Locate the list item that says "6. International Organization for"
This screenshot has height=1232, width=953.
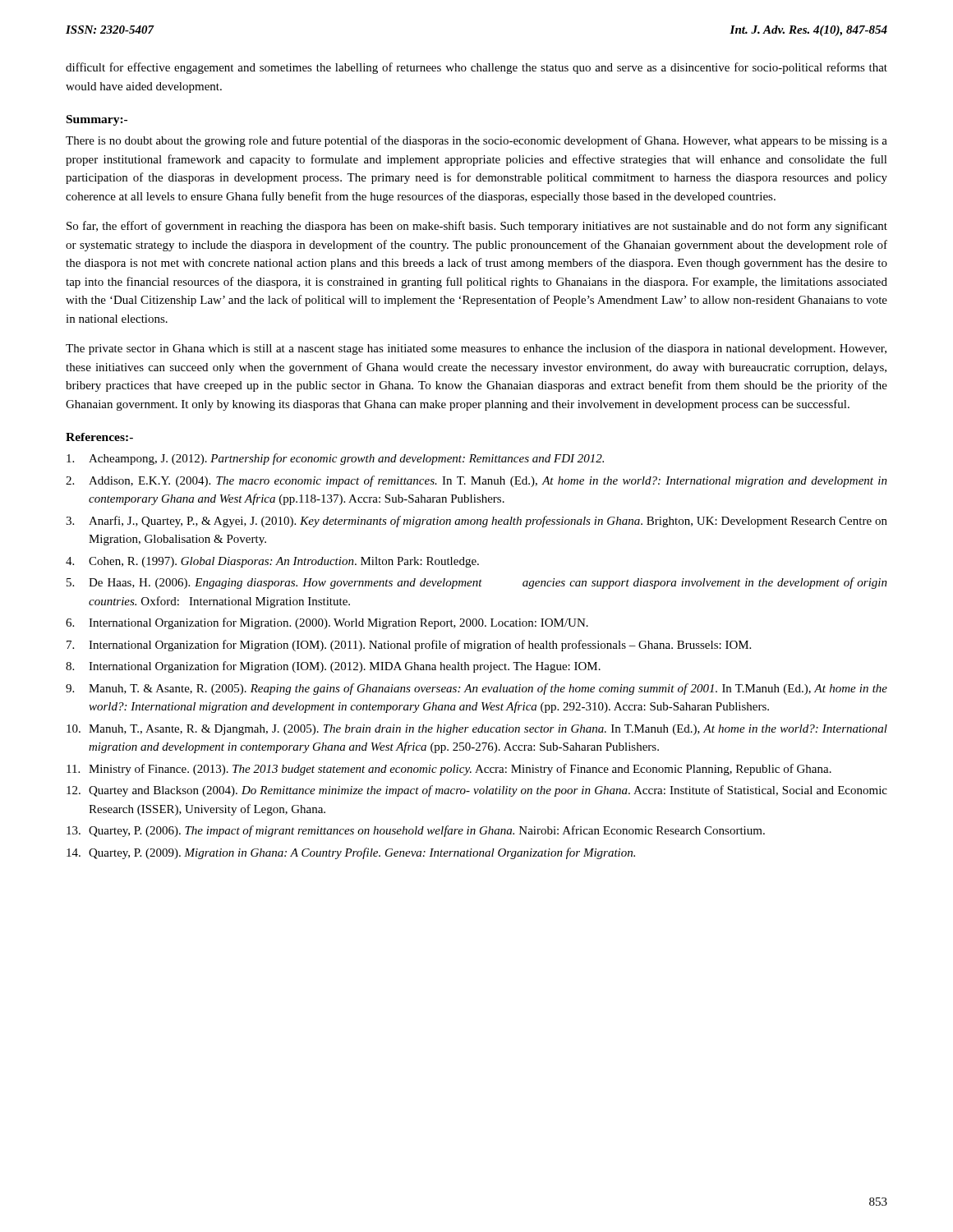[476, 623]
